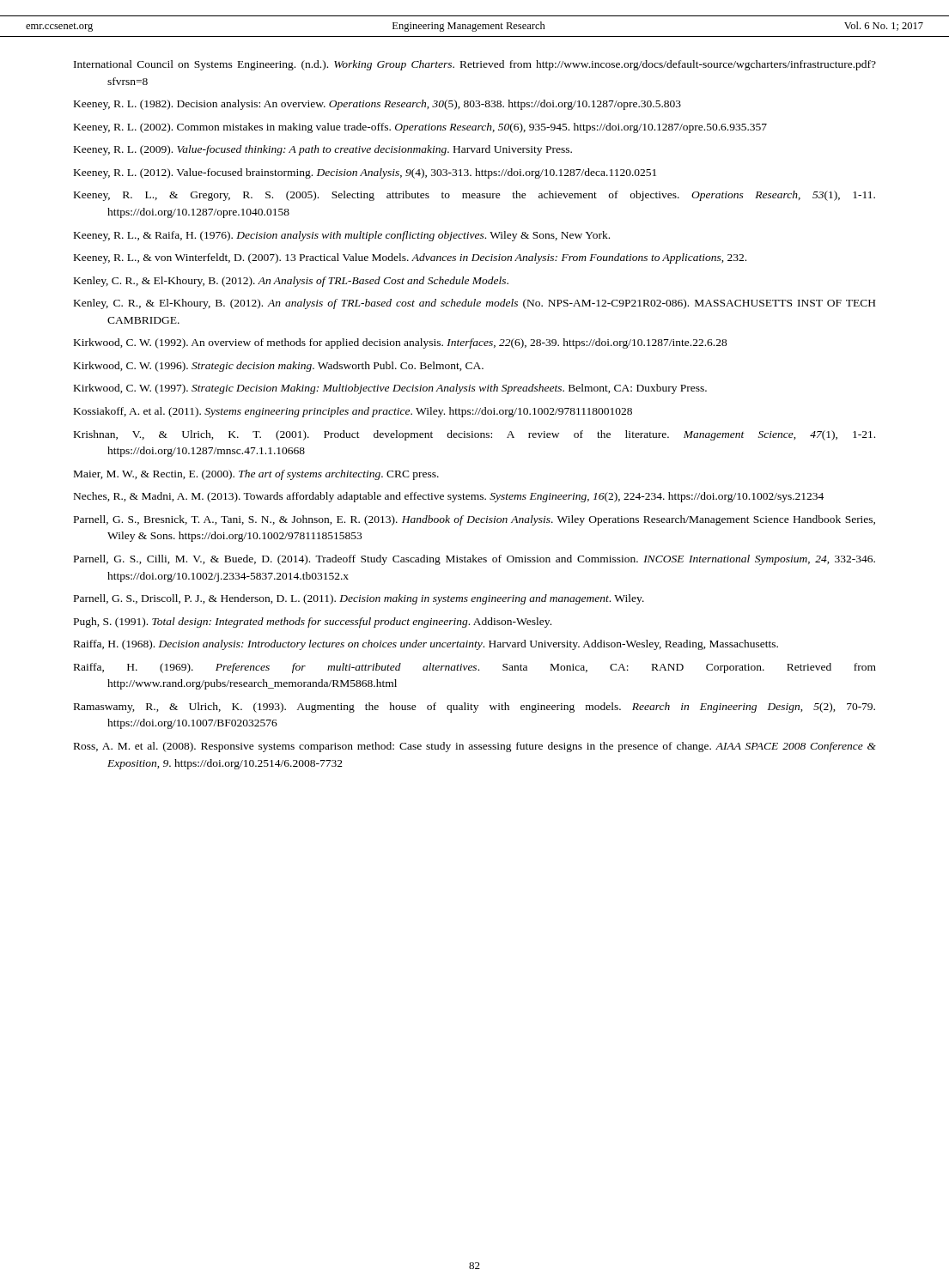Locate the text starting "International Council on Systems Engineering. (n.d.)."
Screen dimensions: 1288x949
coord(474,72)
